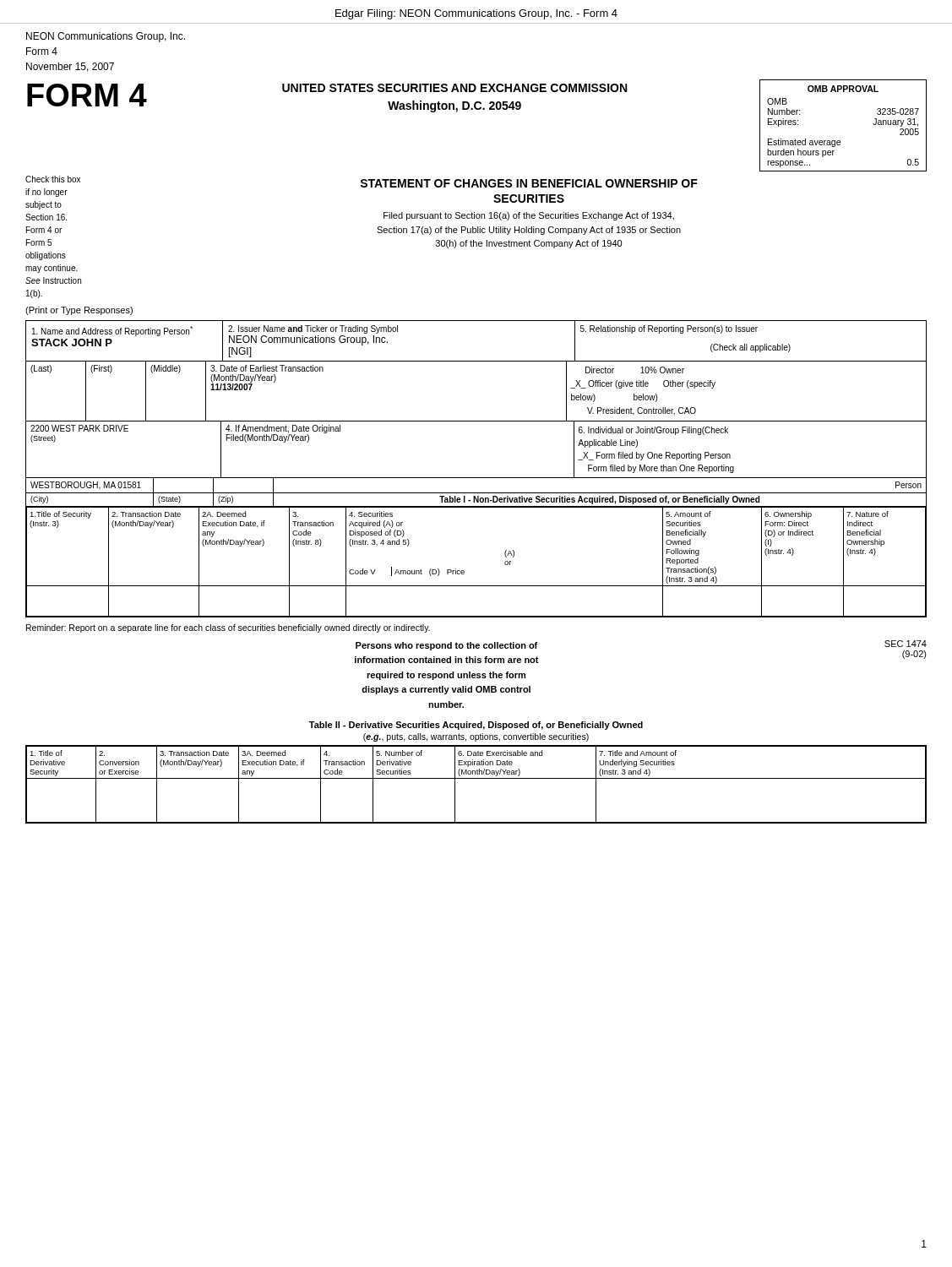952x1267 pixels.
Task: Find the block on this page that starts "Individual or Joint/Group Filing(Check"
Action: [x=656, y=449]
